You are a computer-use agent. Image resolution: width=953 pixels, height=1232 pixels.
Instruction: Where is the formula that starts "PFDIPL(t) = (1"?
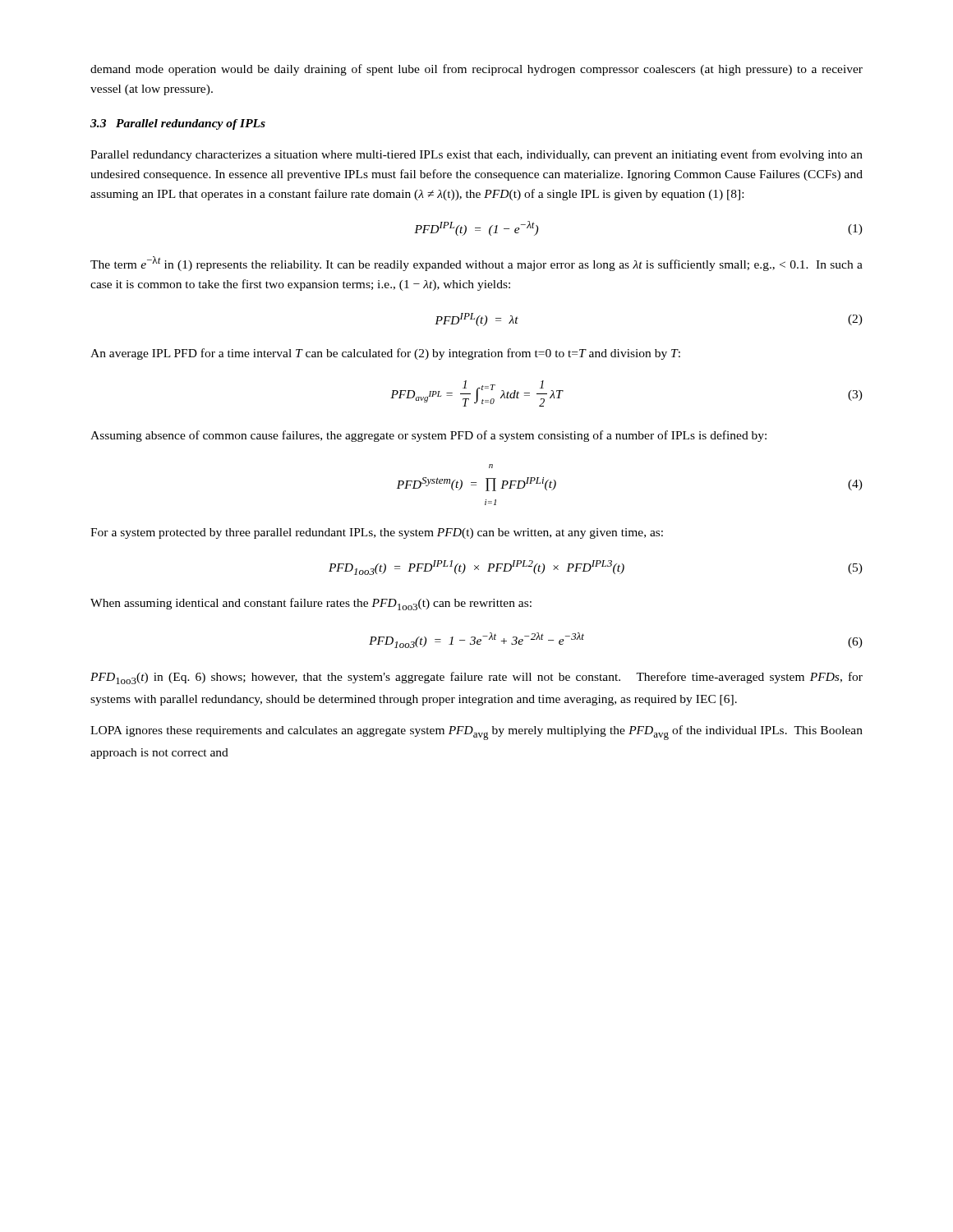coord(460,228)
